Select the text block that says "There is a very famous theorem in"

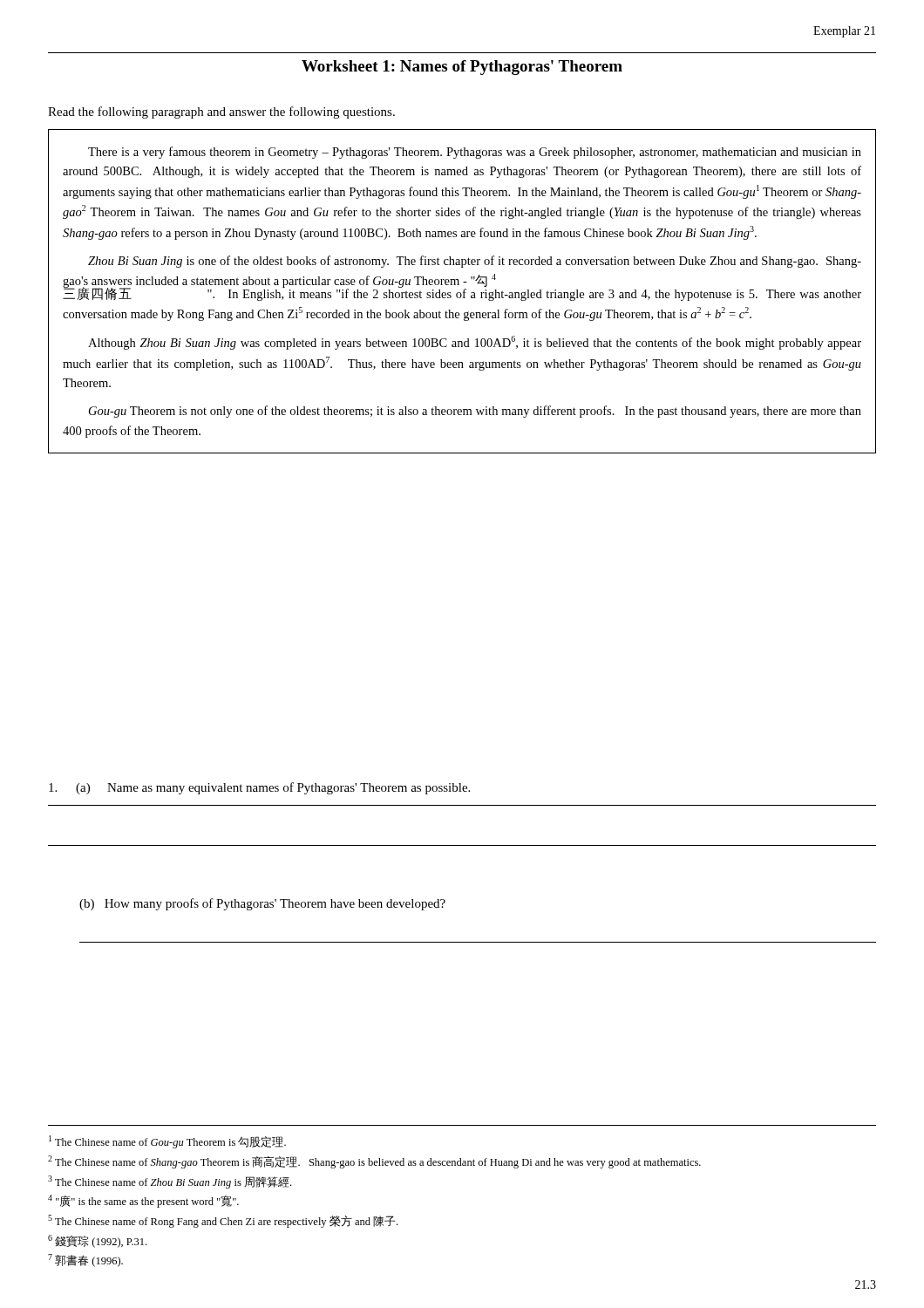click(x=462, y=291)
